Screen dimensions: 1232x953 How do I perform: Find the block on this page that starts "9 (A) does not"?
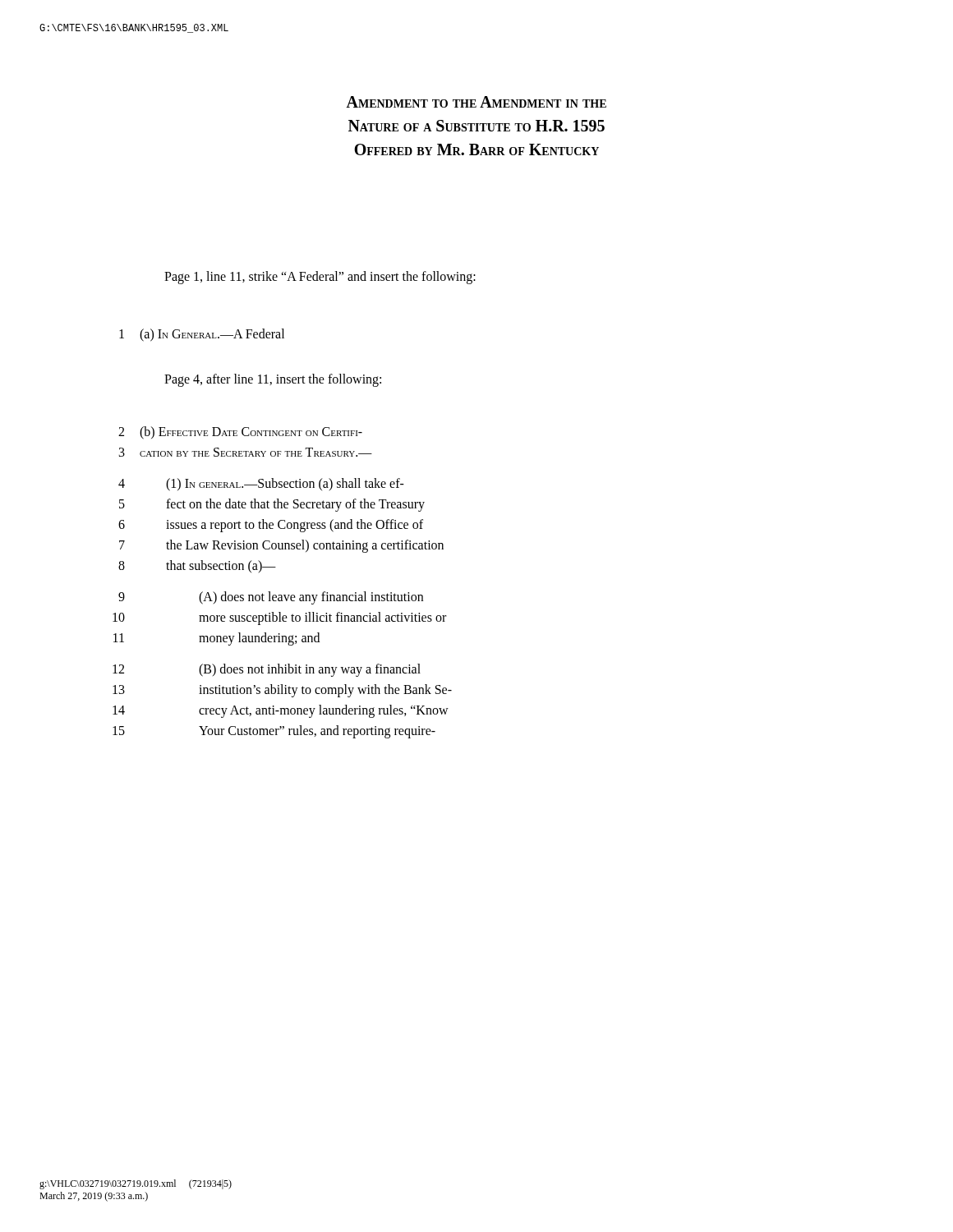253,597
